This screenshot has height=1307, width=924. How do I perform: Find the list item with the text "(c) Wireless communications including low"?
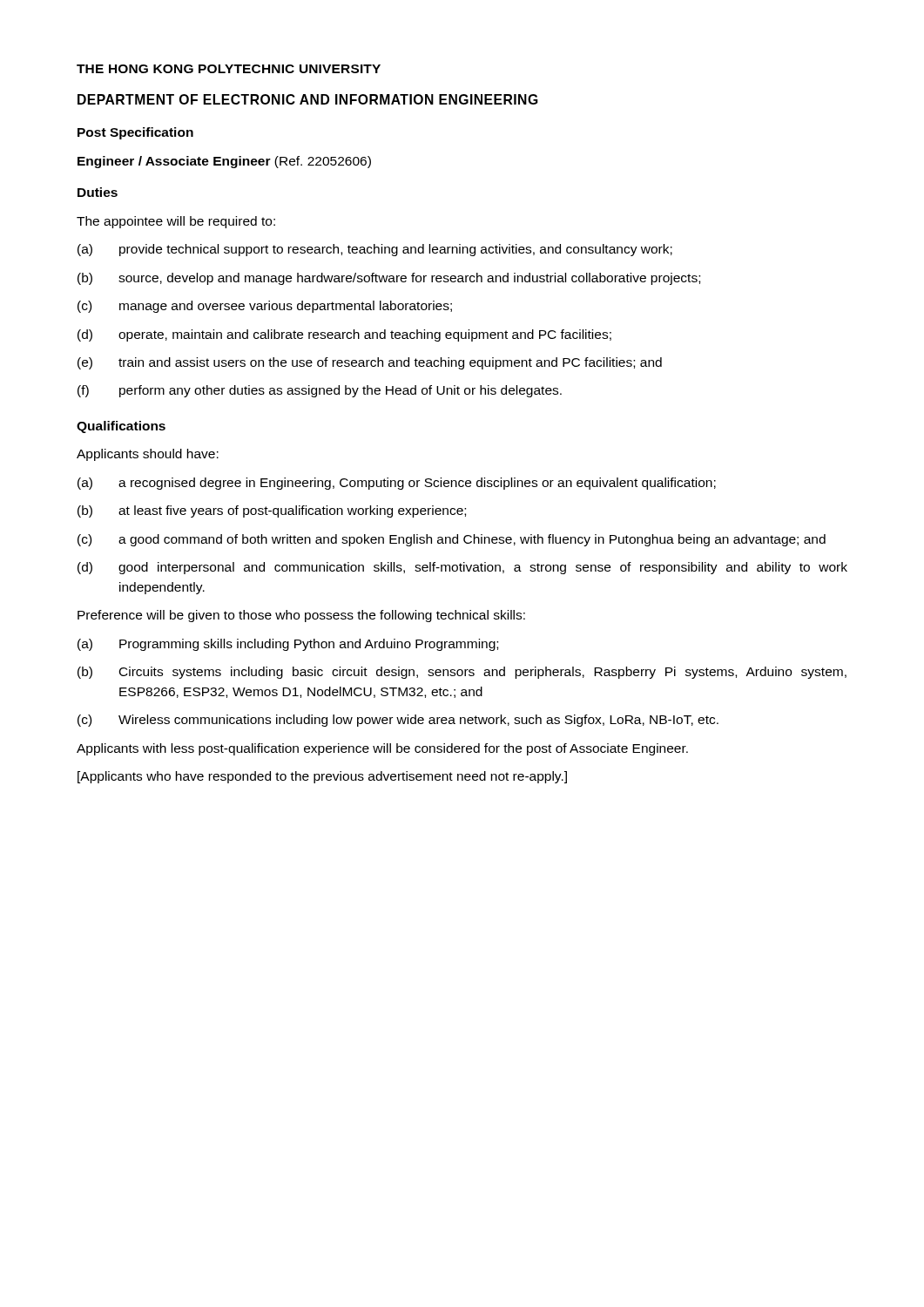(462, 720)
